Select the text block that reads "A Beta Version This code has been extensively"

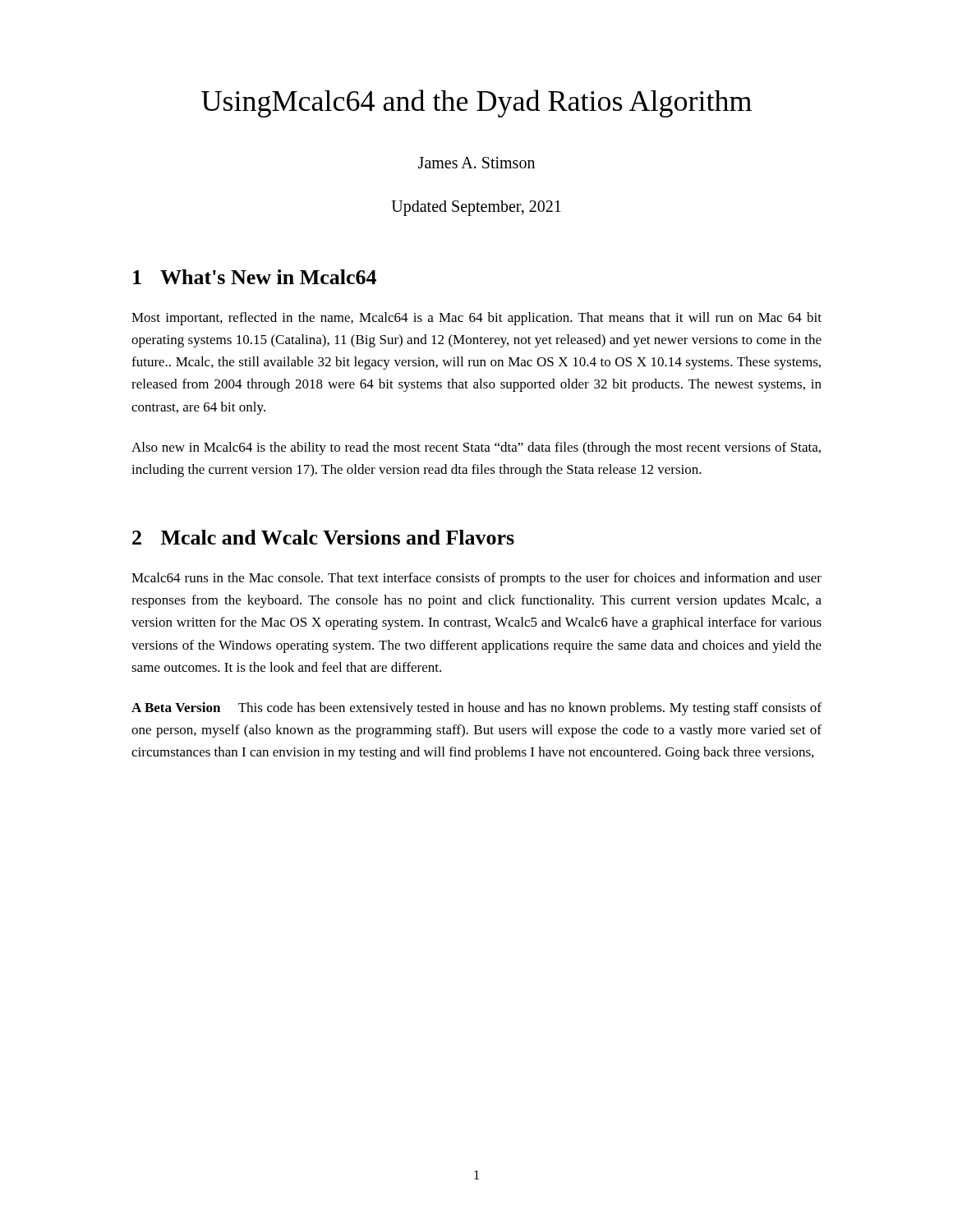(x=476, y=730)
